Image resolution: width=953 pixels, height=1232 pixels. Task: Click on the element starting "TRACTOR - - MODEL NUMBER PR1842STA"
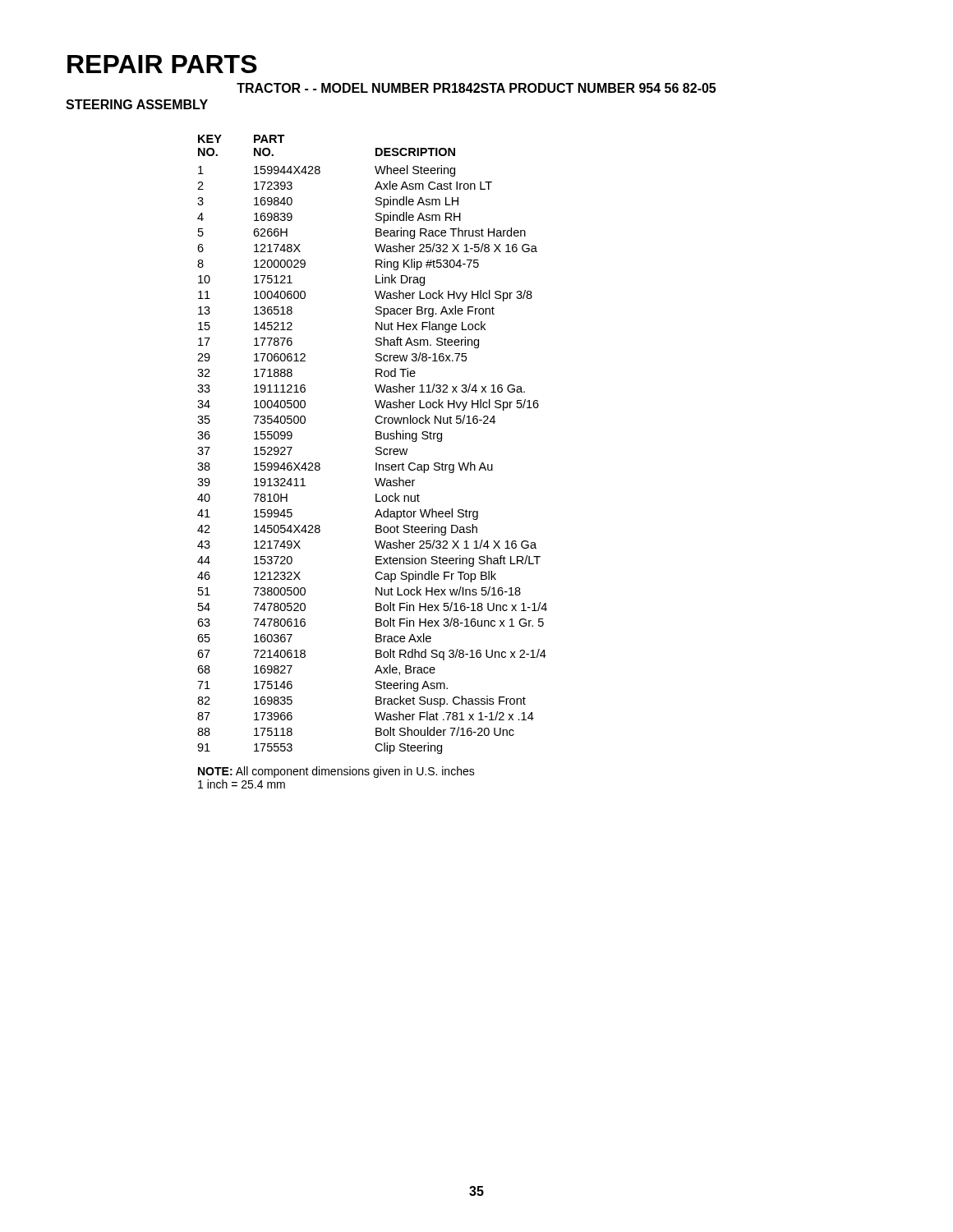476,88
